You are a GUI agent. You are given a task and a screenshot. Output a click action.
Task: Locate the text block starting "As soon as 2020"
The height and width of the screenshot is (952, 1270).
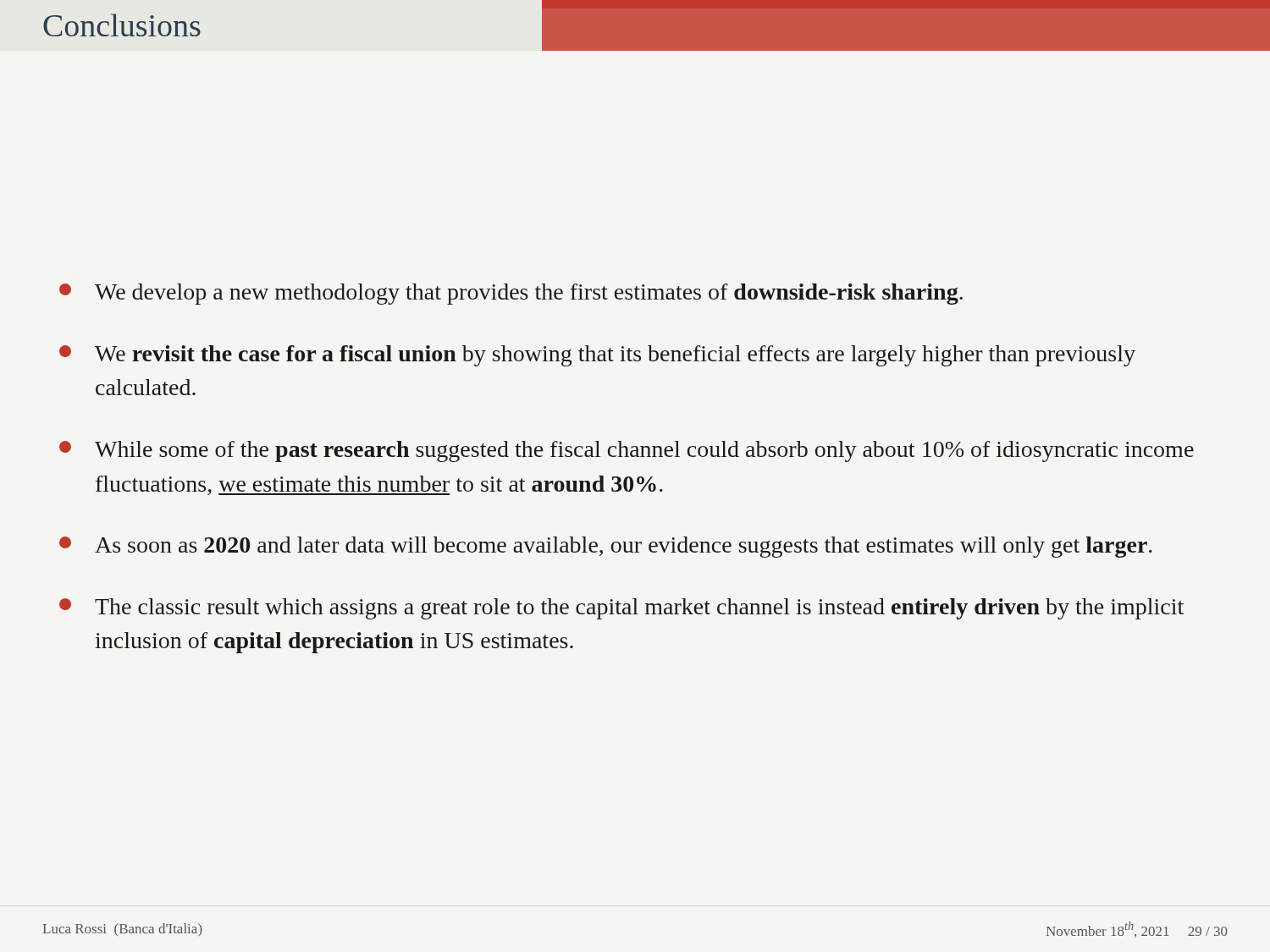pyautogui.click(x=644, y=545)
